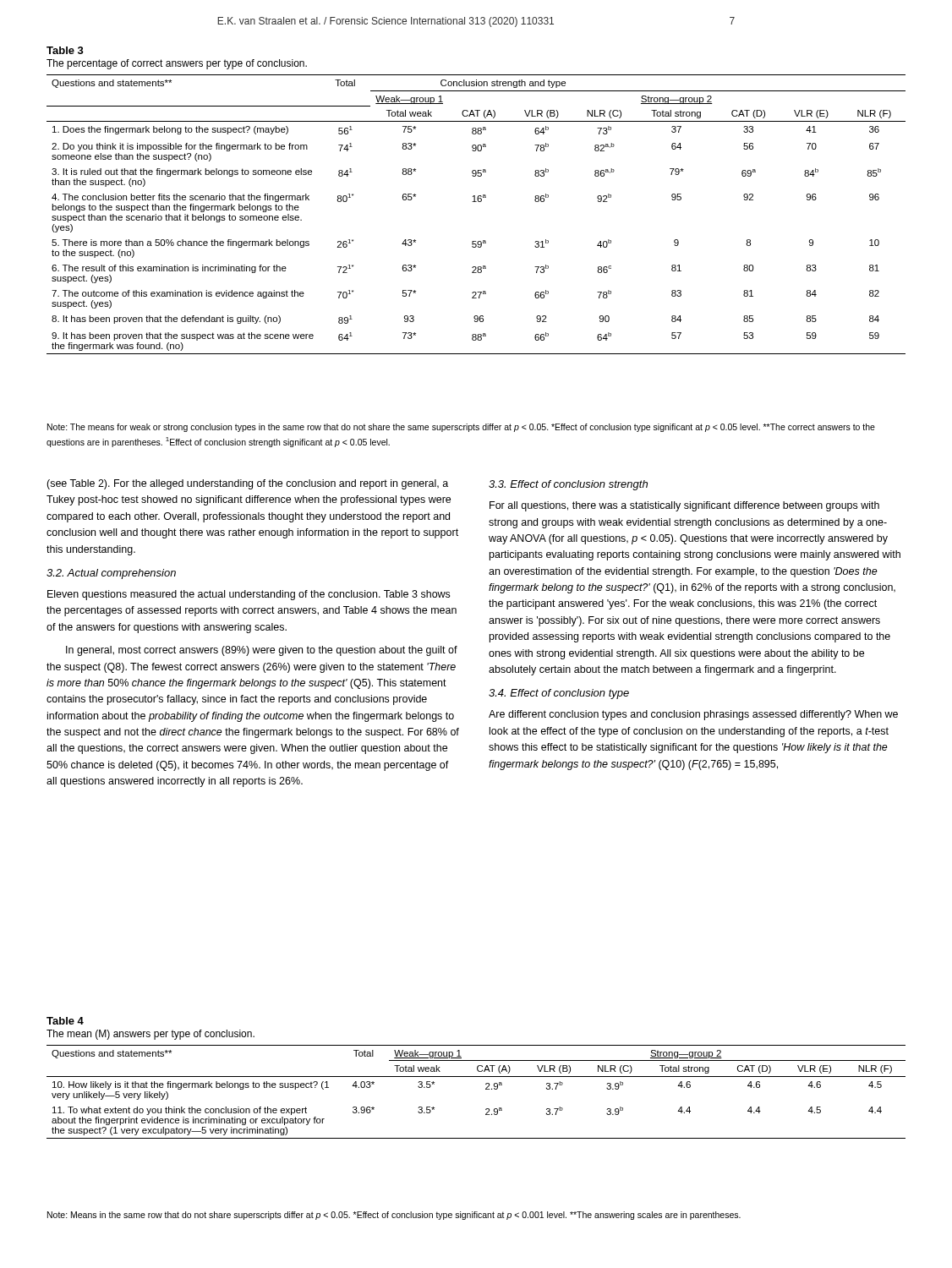Where does it say "3.2. Actual comprehension"?
This screenshot has height=1268, width=952.
pos(111,573)
